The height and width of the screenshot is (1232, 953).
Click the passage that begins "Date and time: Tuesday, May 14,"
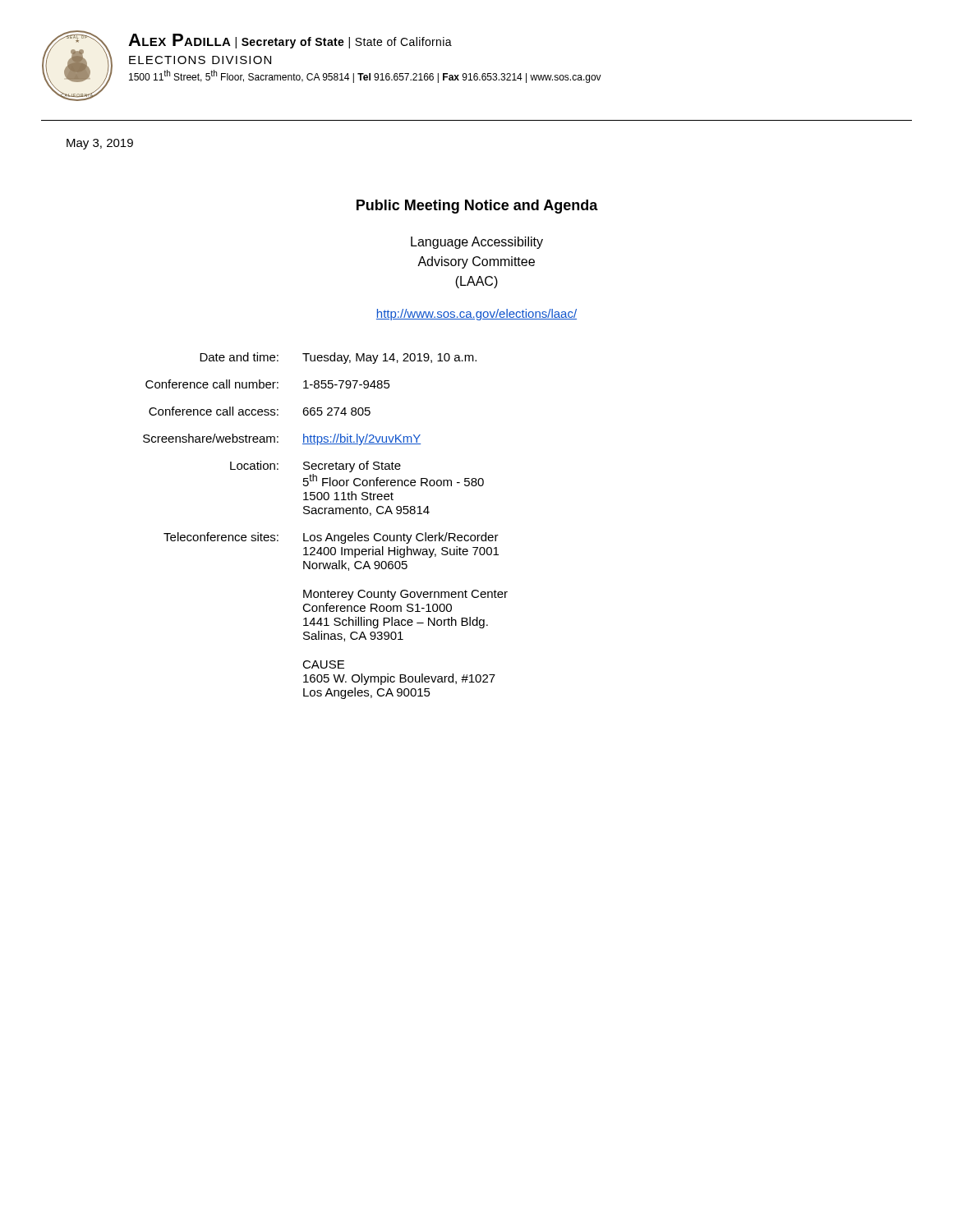pyautogui.click(x=272, y=357)
